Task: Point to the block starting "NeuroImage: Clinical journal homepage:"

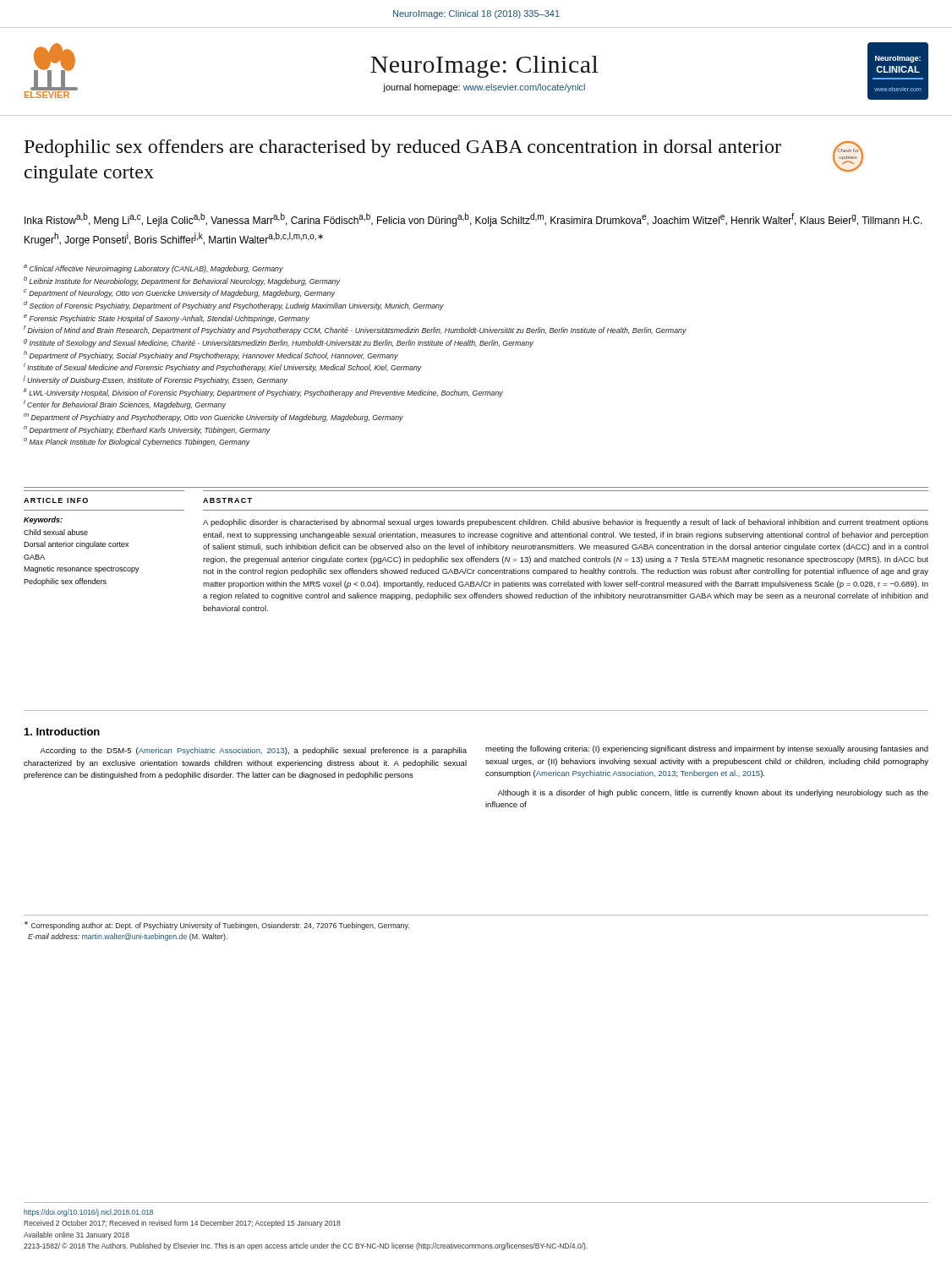Action: pos(484,71)
